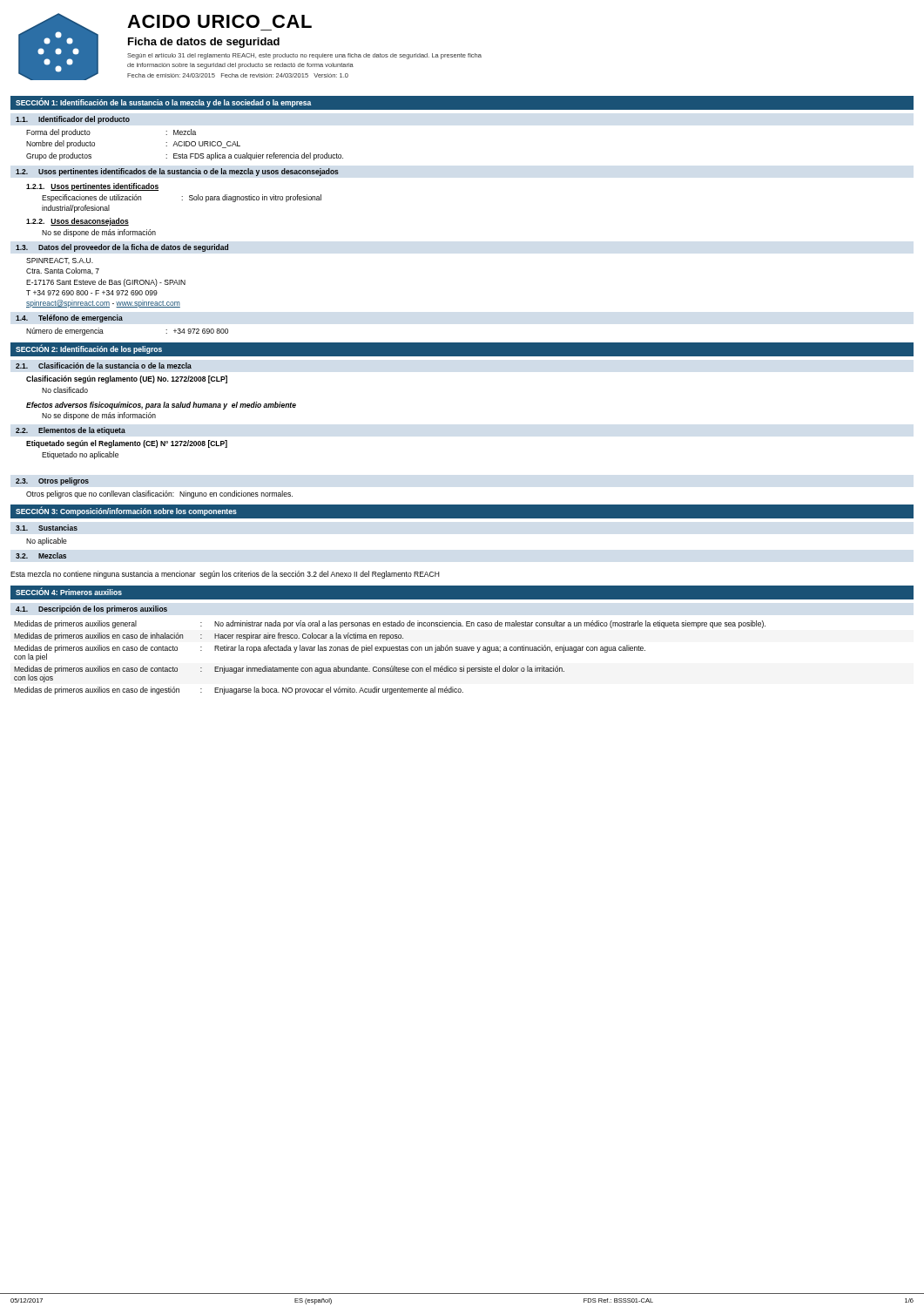Point to the block beginning "Esta mezcla no contiene ninguna sustancia a mencionar"

[225, 574]
